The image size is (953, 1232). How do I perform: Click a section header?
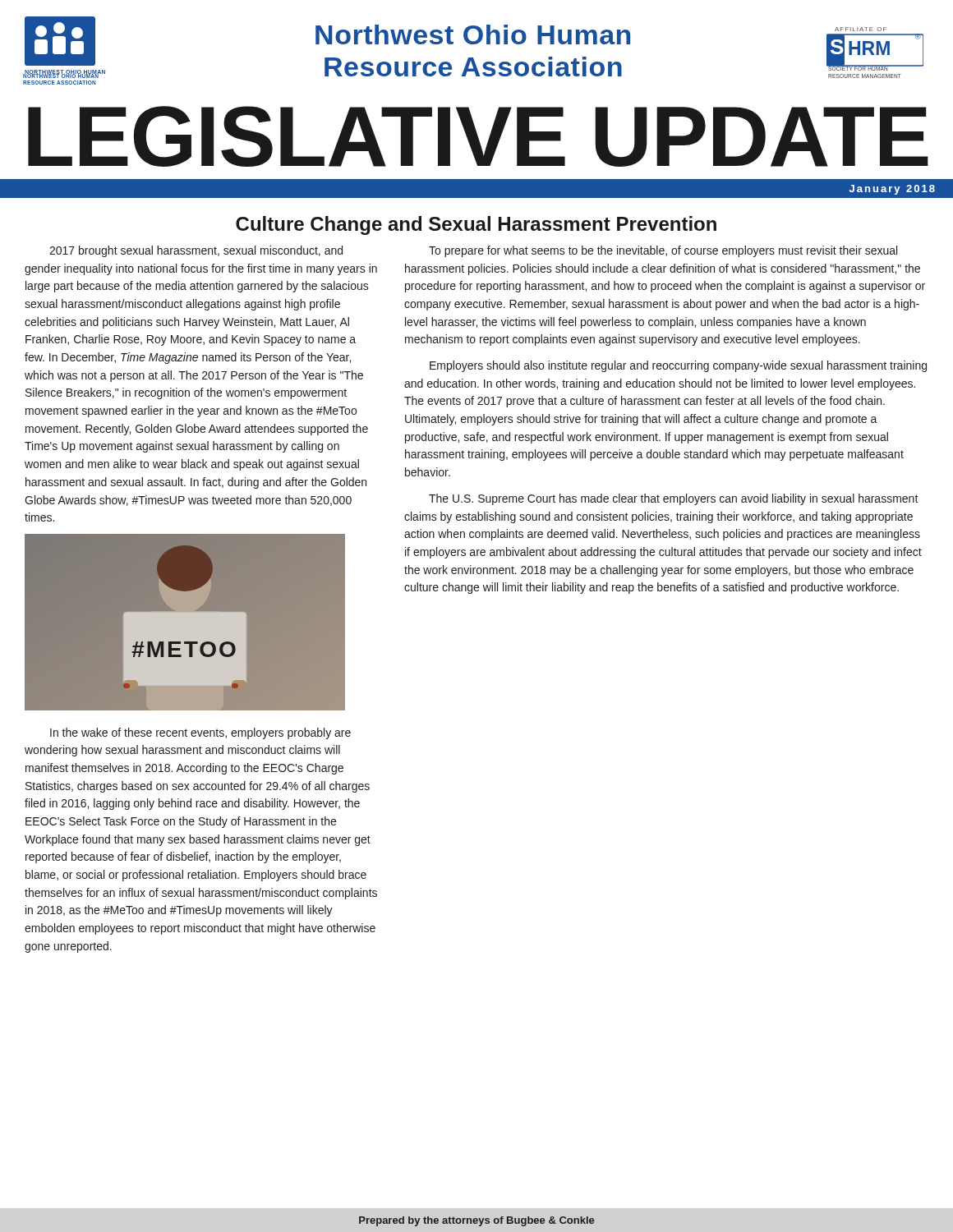pyautogui.click(x=476, y=224)
